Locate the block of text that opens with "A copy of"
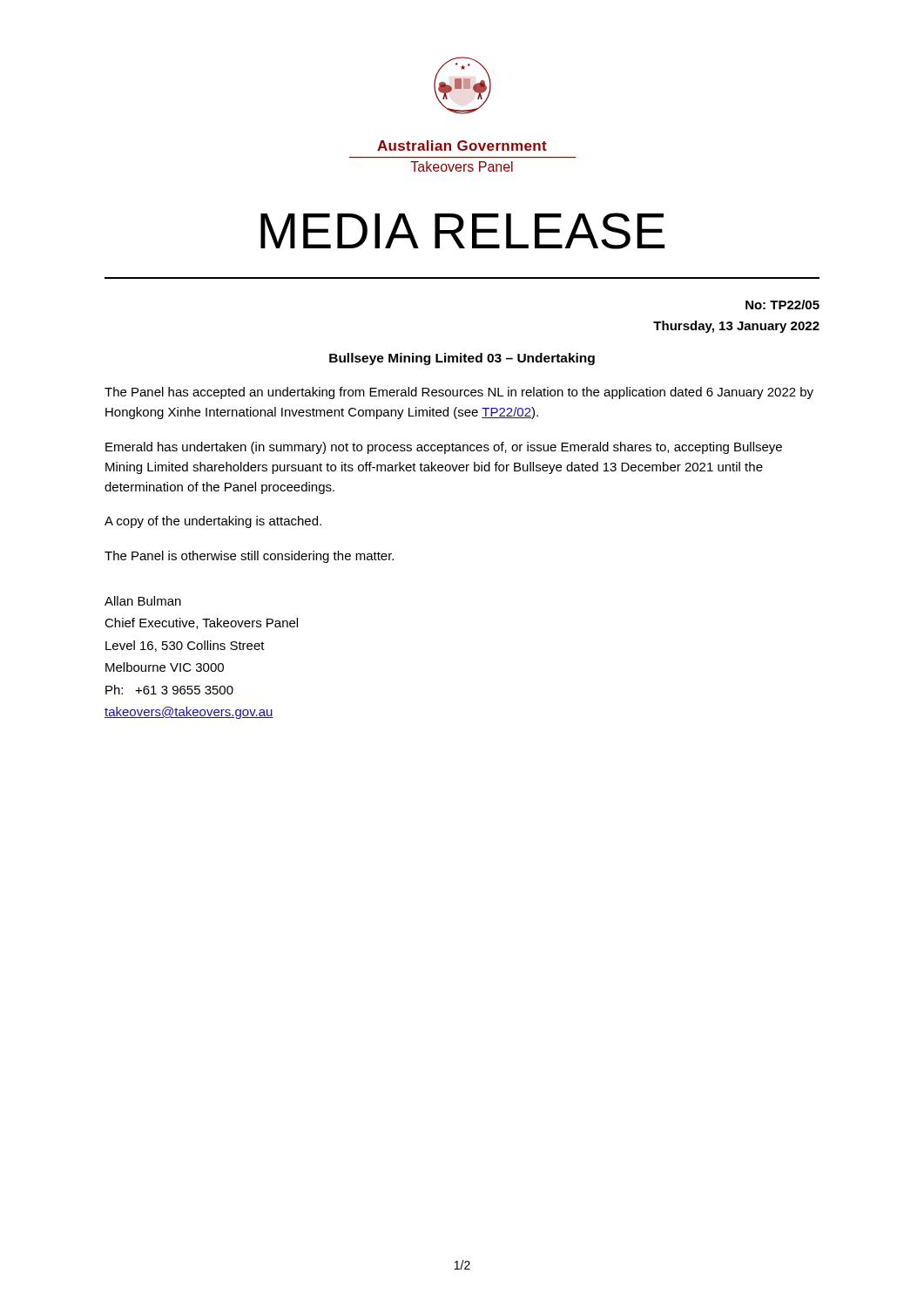Screen dimensions: 1307x924 coord(213,521)
